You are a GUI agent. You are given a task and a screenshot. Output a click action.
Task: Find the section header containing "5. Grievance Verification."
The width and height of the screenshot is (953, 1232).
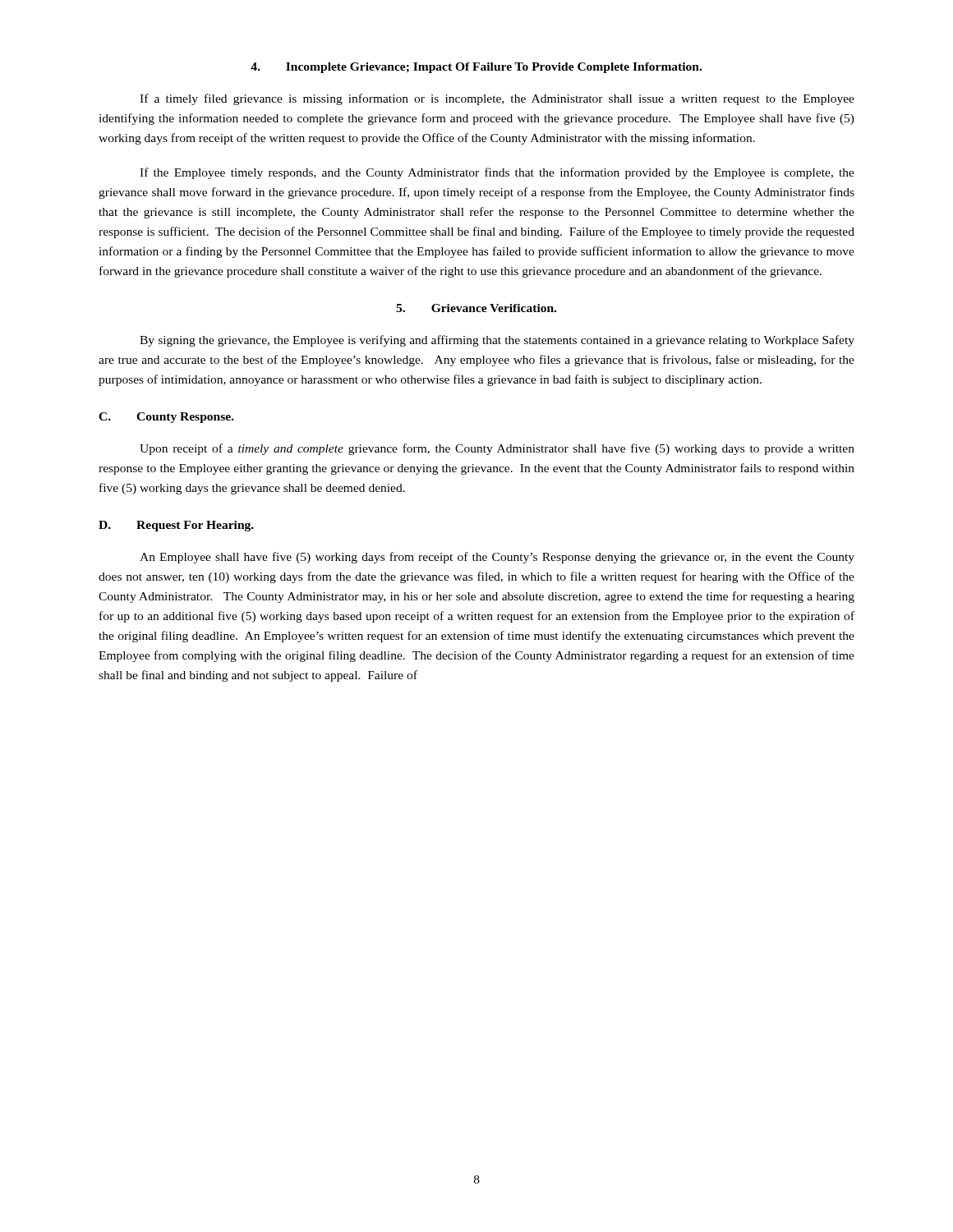(476, 308)
